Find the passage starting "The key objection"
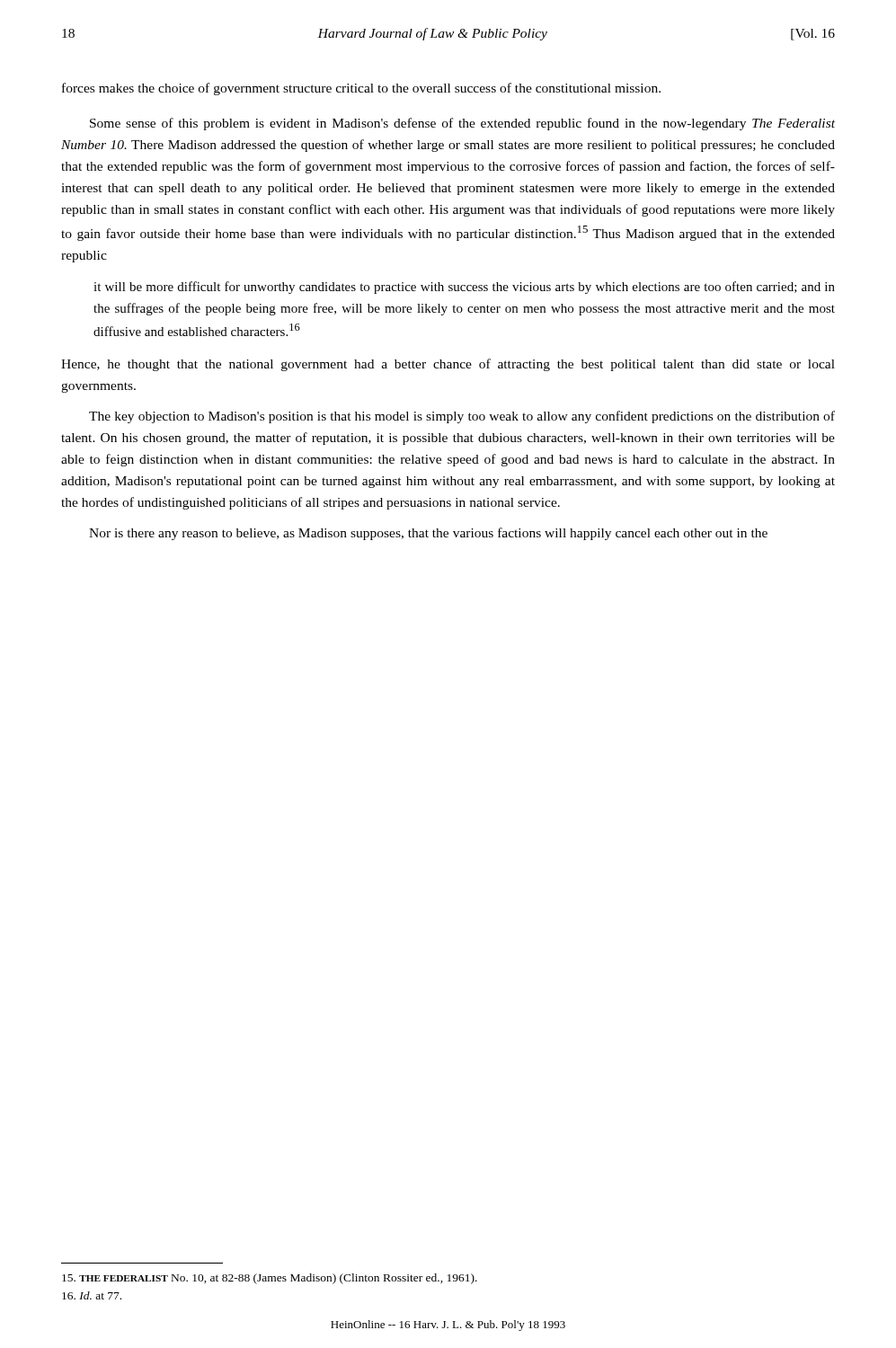Image resolution: width=896 pixels, height=1348 pixels. coord(448,459)
